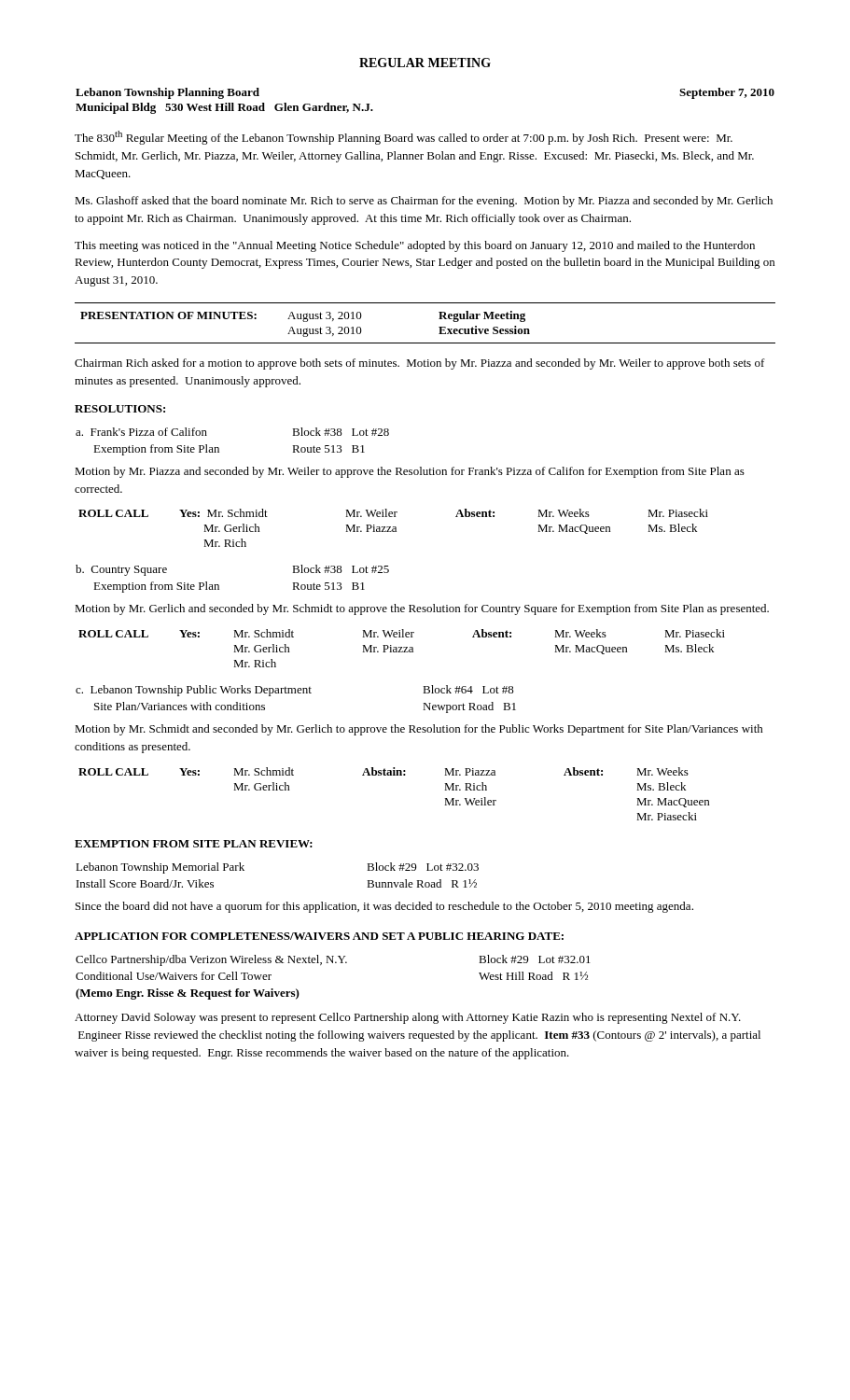Viewport: 850px width, 1400px height.
Task: Locate the block starting "c. Lebanon Township Public Works"
Action: [425, 698]
